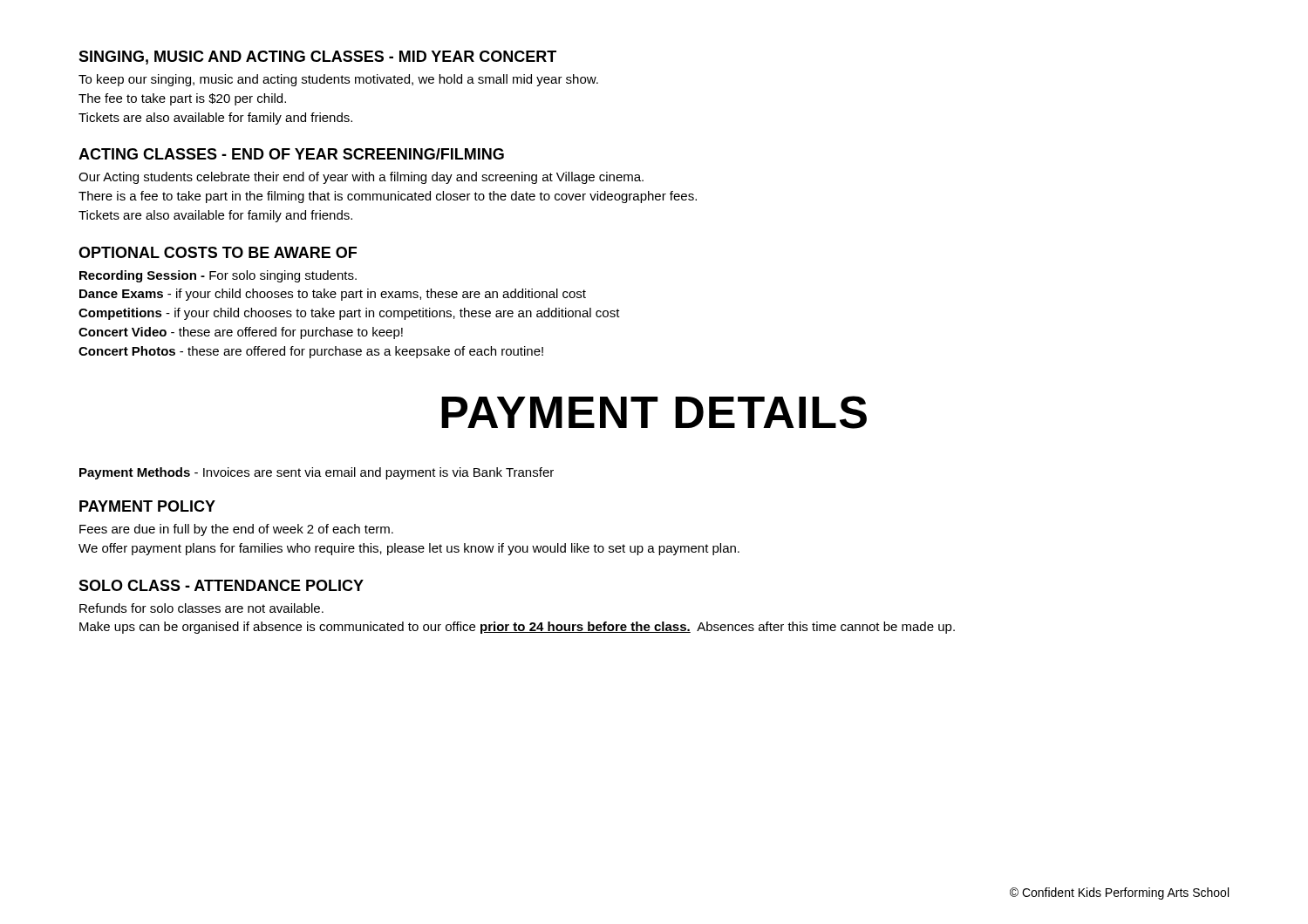The image size is (1308, 924).
Task: Click where it says "SOLO CLASS - ATTENDANCE POLICY"
Action: [x=221, y=585]
